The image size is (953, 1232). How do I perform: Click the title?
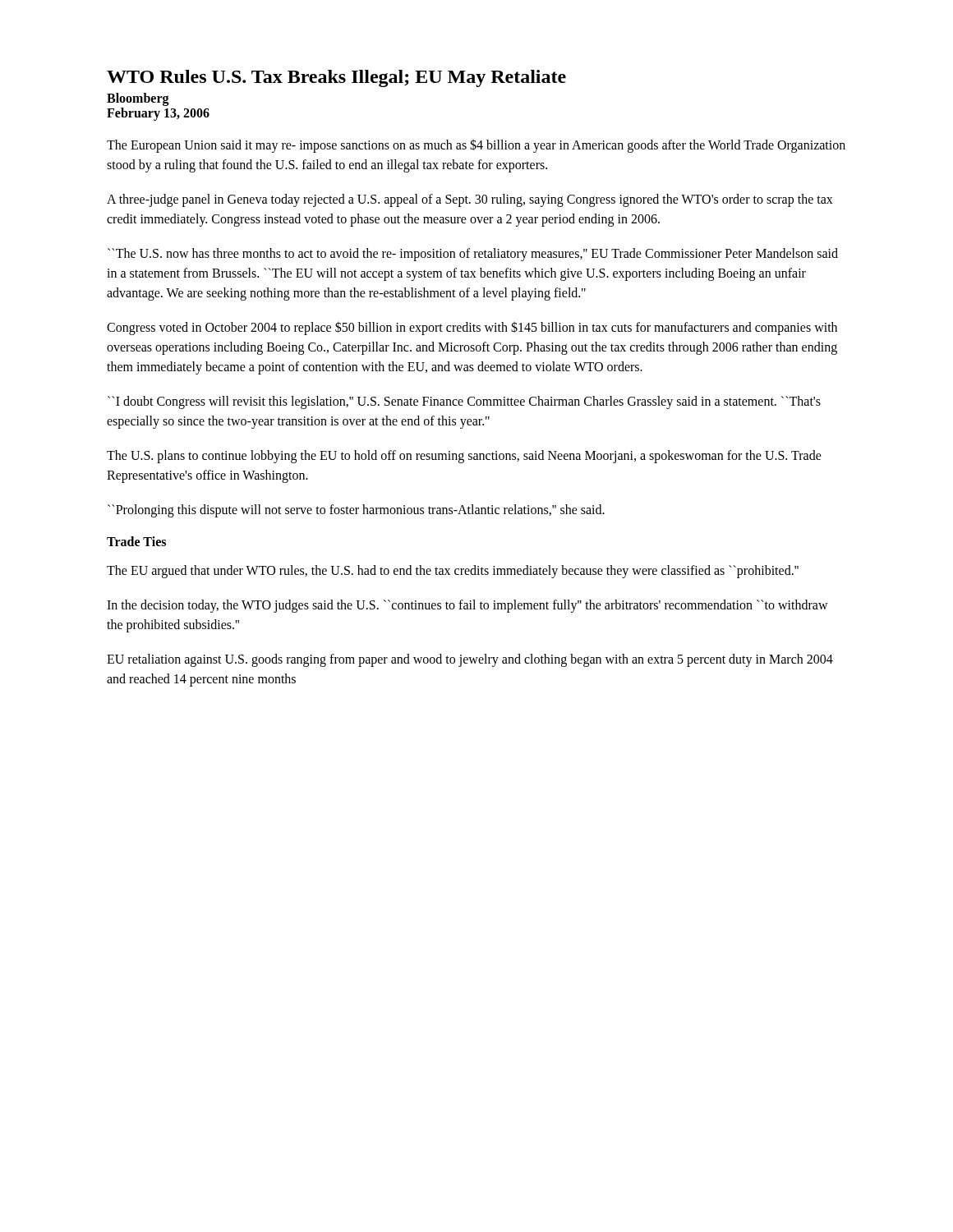(476, 93)
